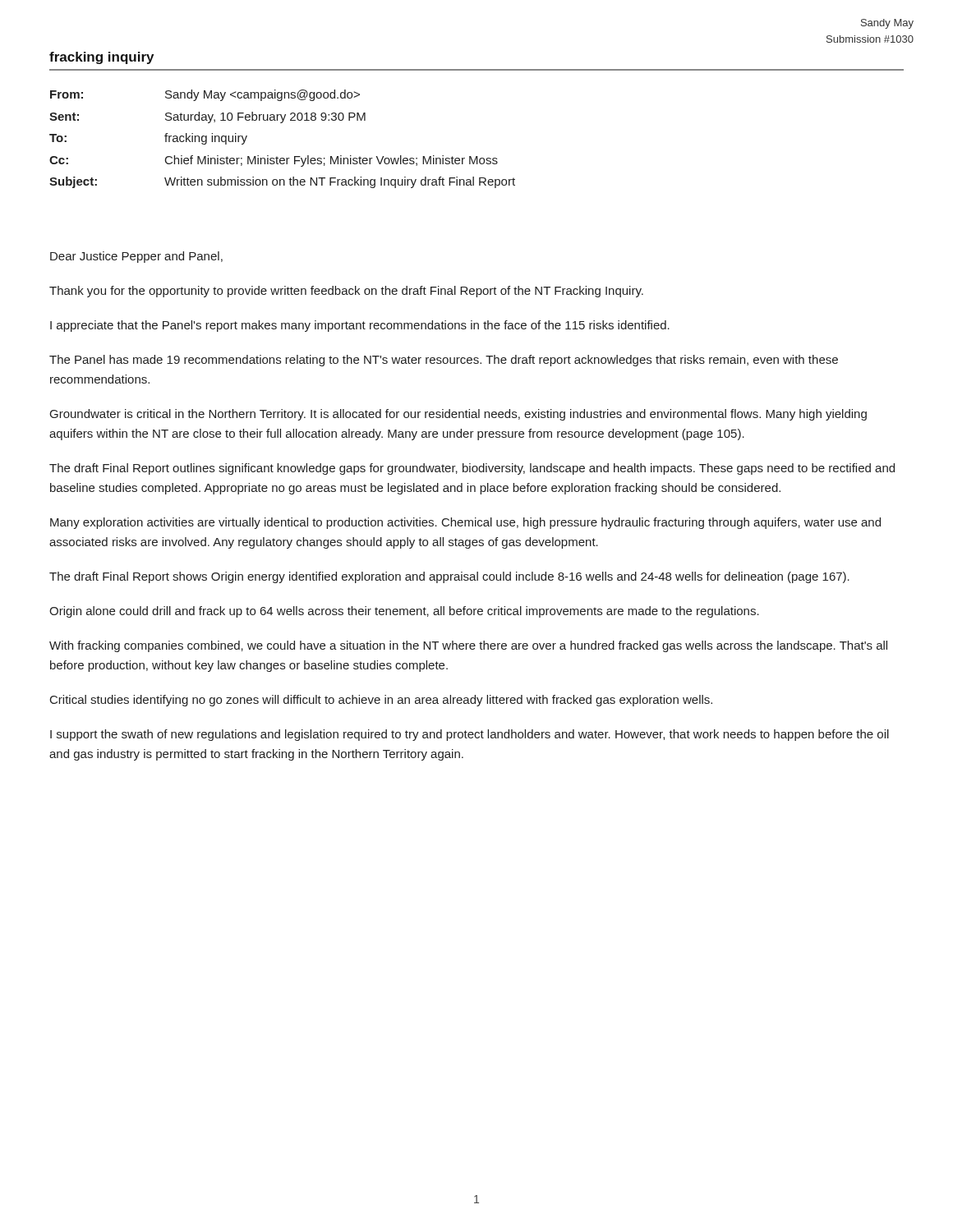Select the element starting "With fracking companies combined, we"

[x=476, y=655]
